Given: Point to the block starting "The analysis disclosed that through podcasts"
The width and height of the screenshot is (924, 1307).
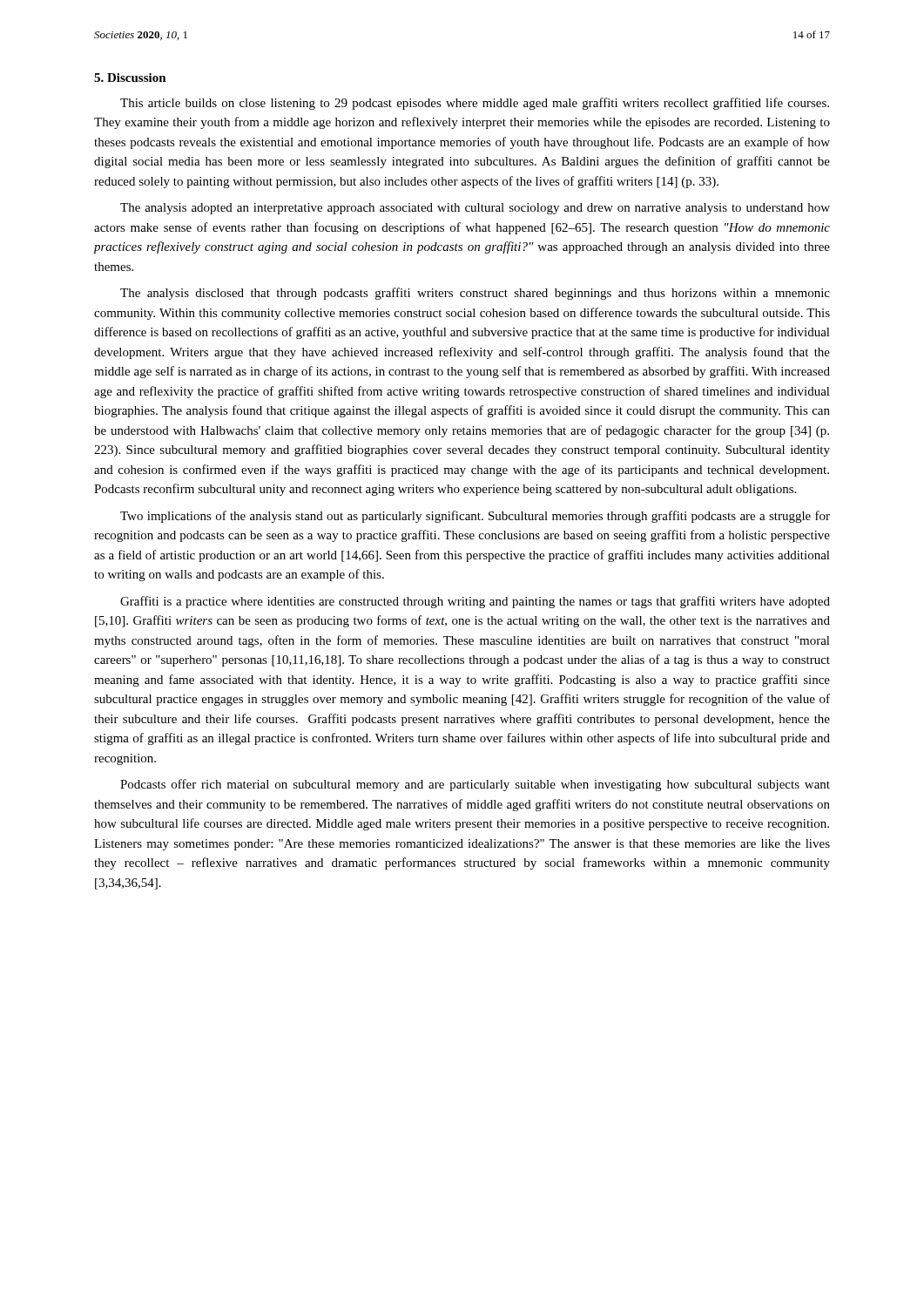Looking at the screenshot, I should coord(462,391).
